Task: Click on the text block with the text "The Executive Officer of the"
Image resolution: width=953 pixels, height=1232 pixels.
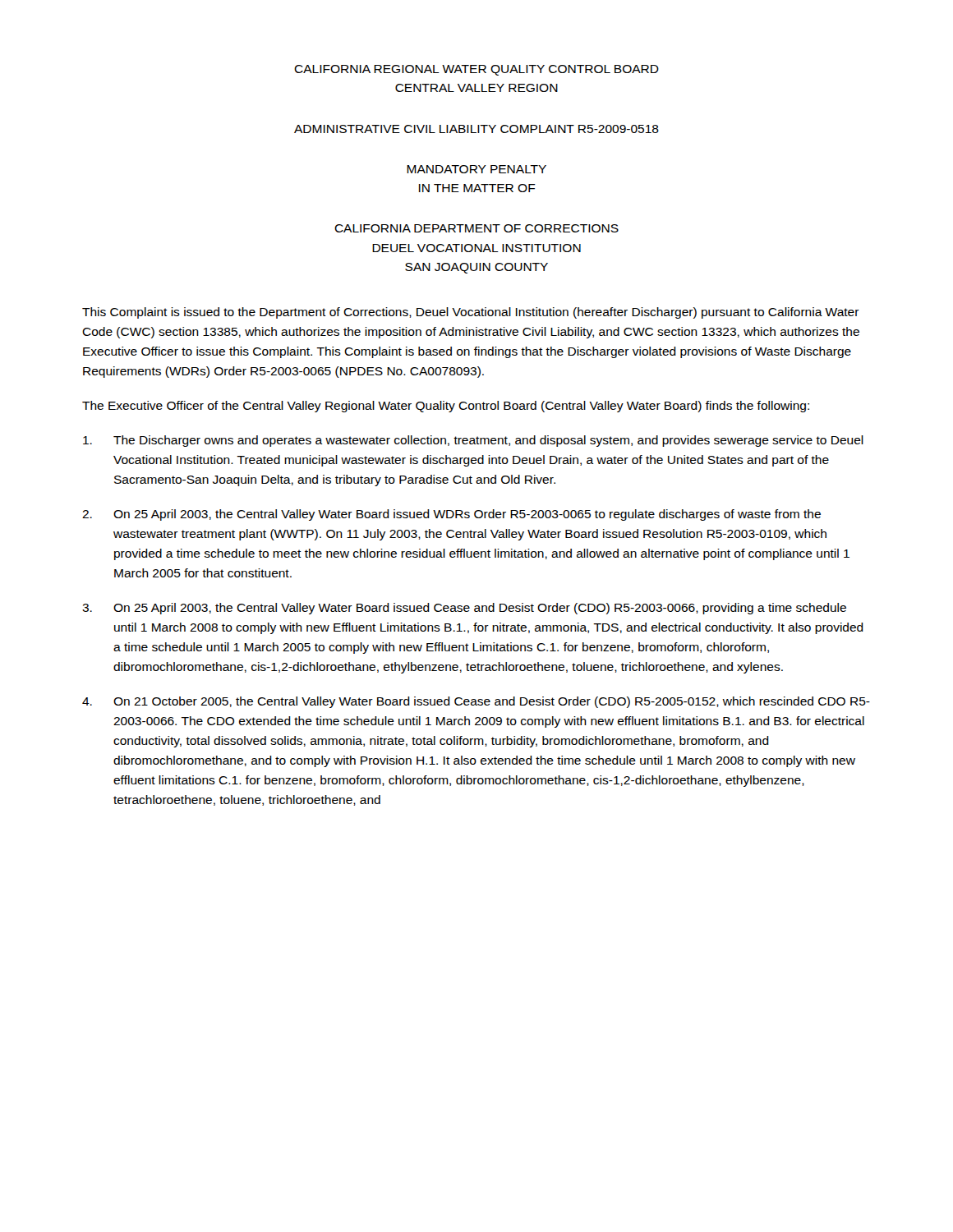Action: tap(476, 406)
